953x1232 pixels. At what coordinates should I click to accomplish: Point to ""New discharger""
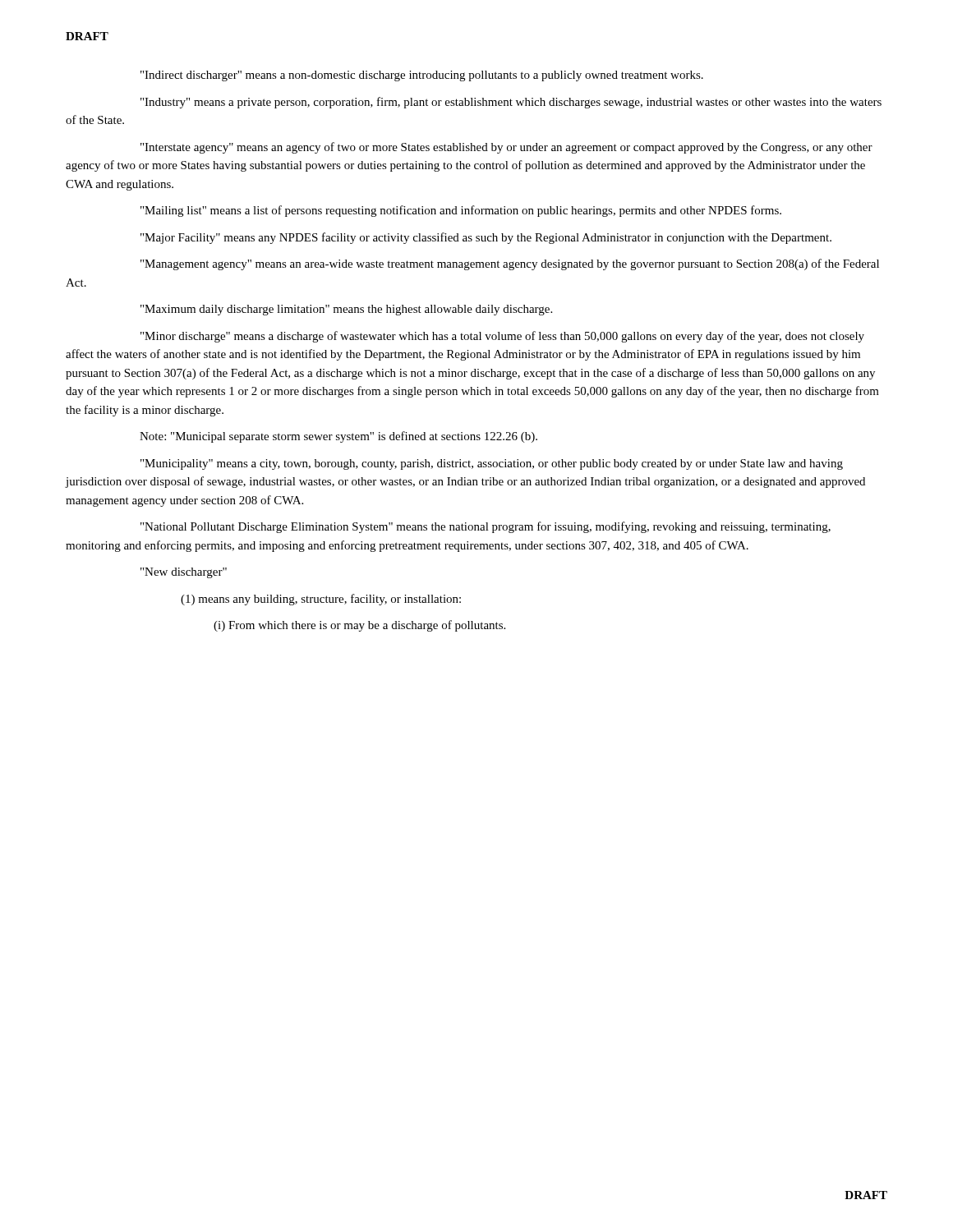click(183, 572)
